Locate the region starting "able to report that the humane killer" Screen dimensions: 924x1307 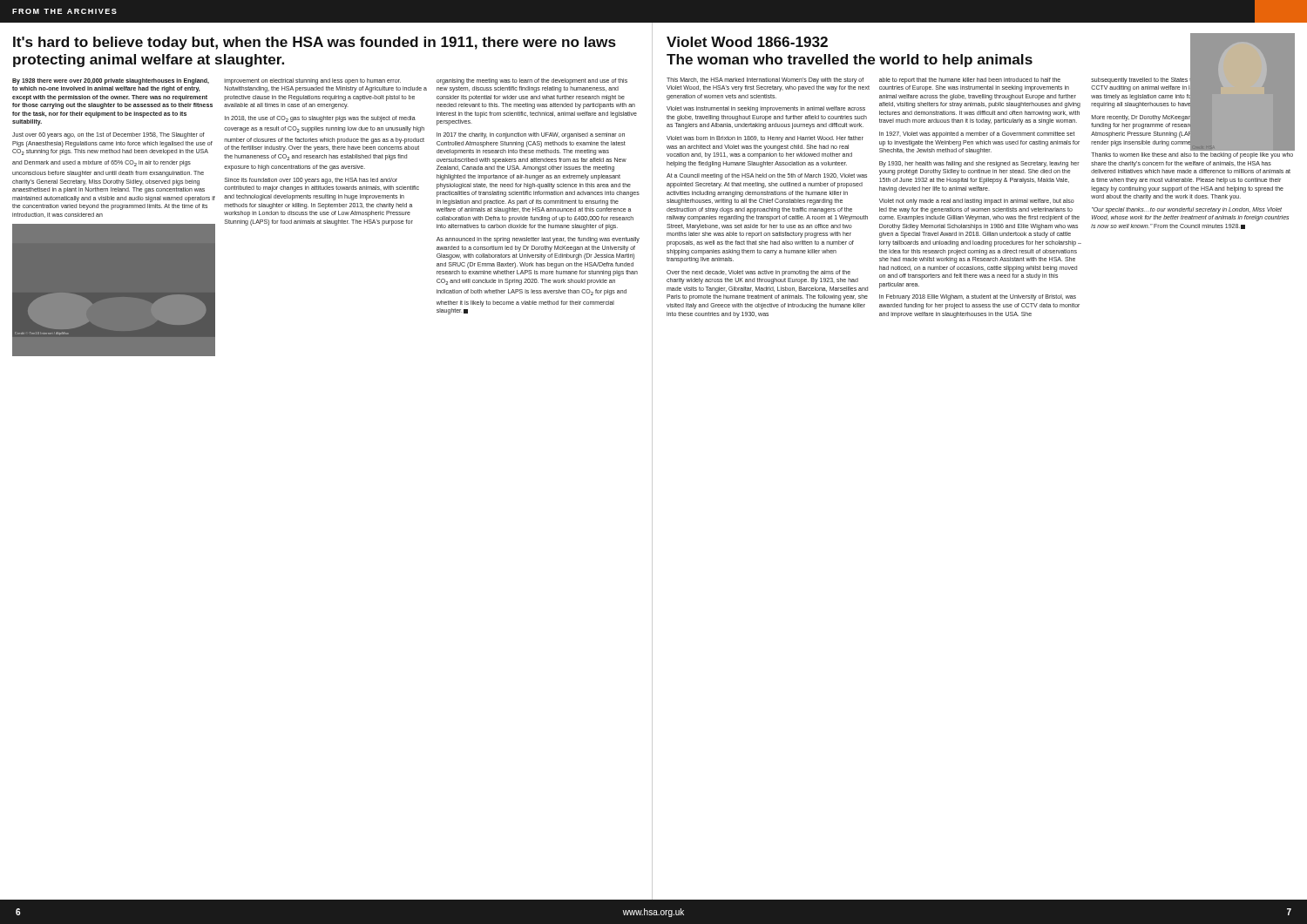[981, 197]
